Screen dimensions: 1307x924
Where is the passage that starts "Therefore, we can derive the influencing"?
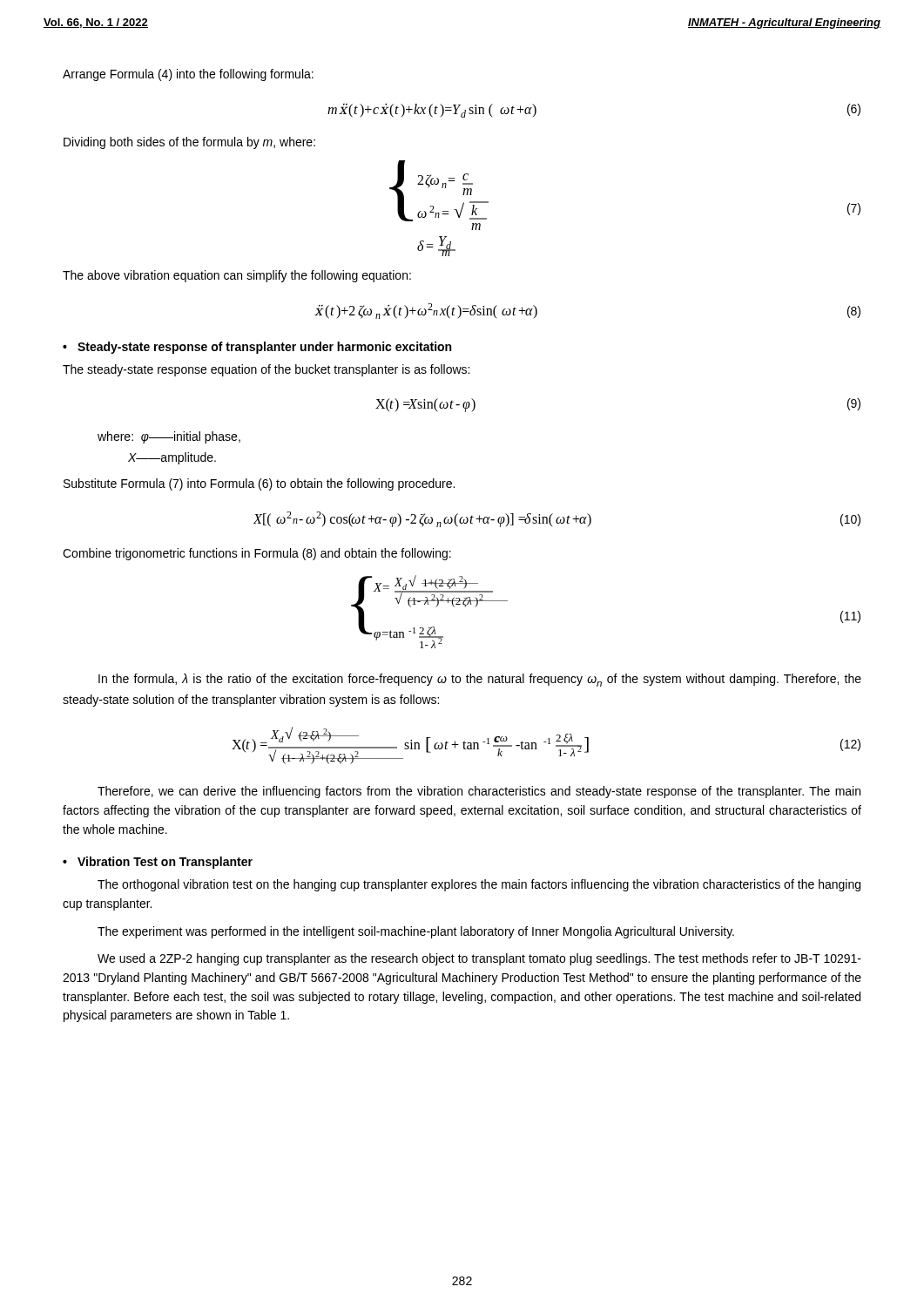click(462, 810)
